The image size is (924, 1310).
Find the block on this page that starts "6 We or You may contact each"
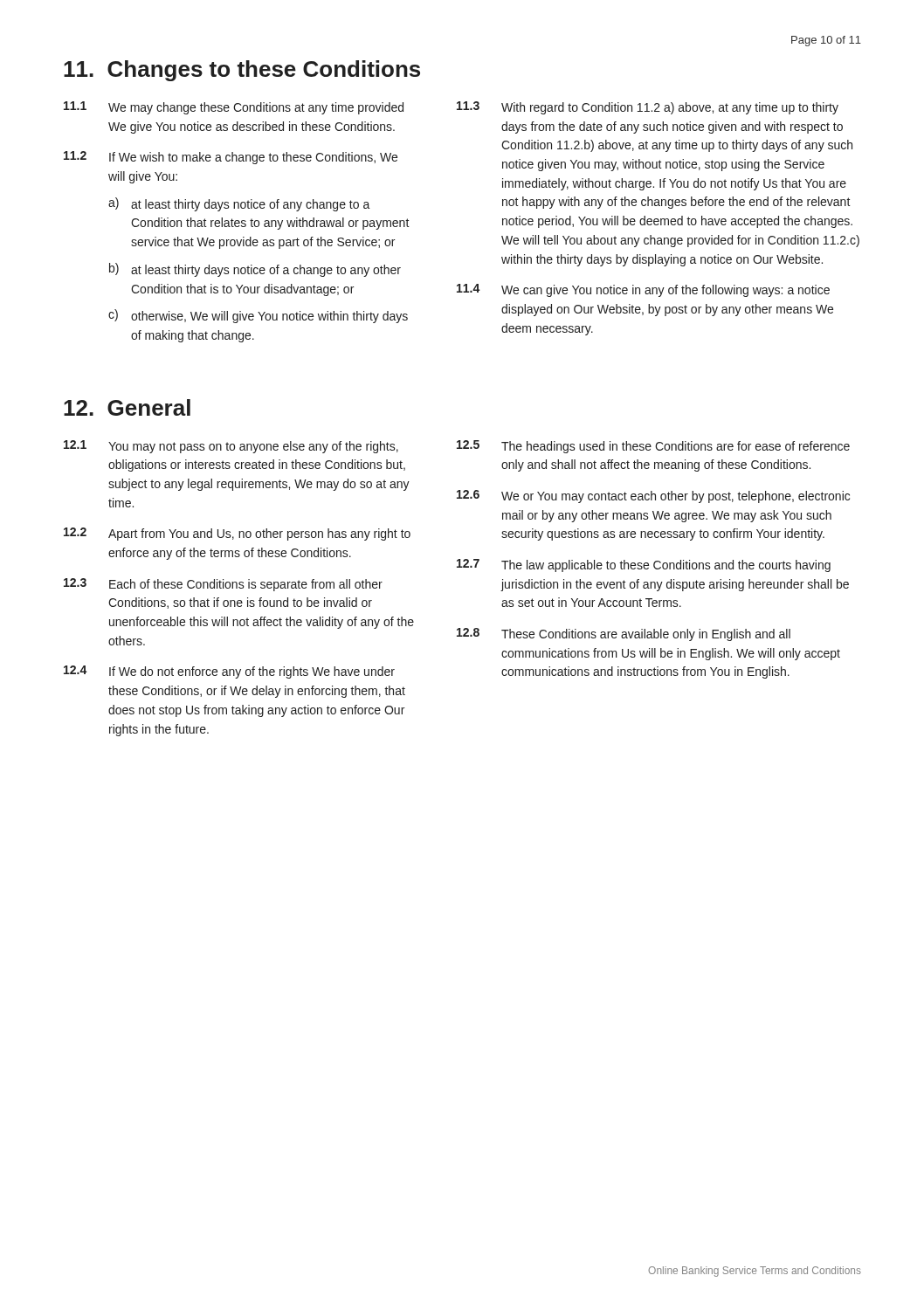click(x=658, y=516)
